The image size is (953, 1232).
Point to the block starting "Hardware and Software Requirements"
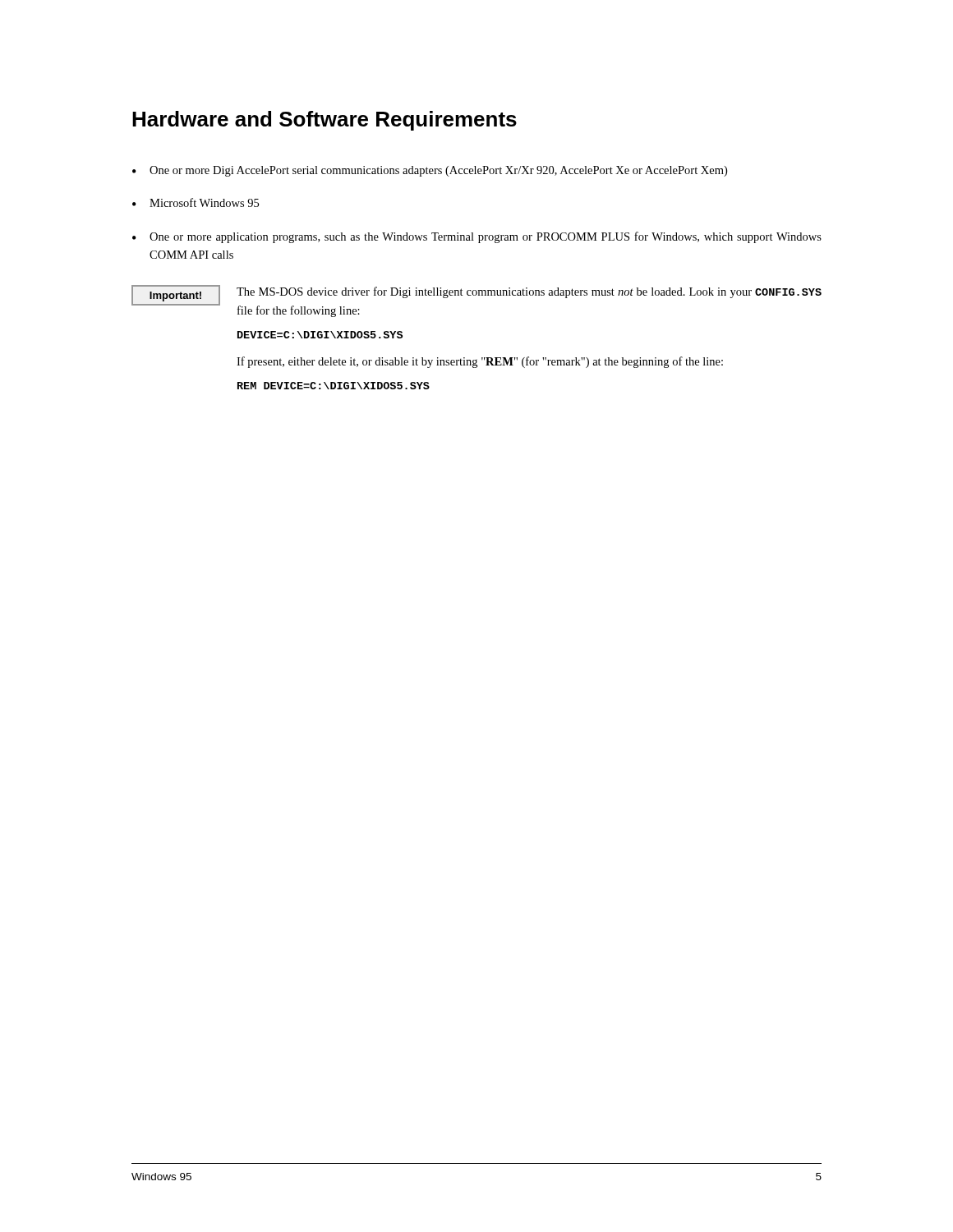coord(324,119)
